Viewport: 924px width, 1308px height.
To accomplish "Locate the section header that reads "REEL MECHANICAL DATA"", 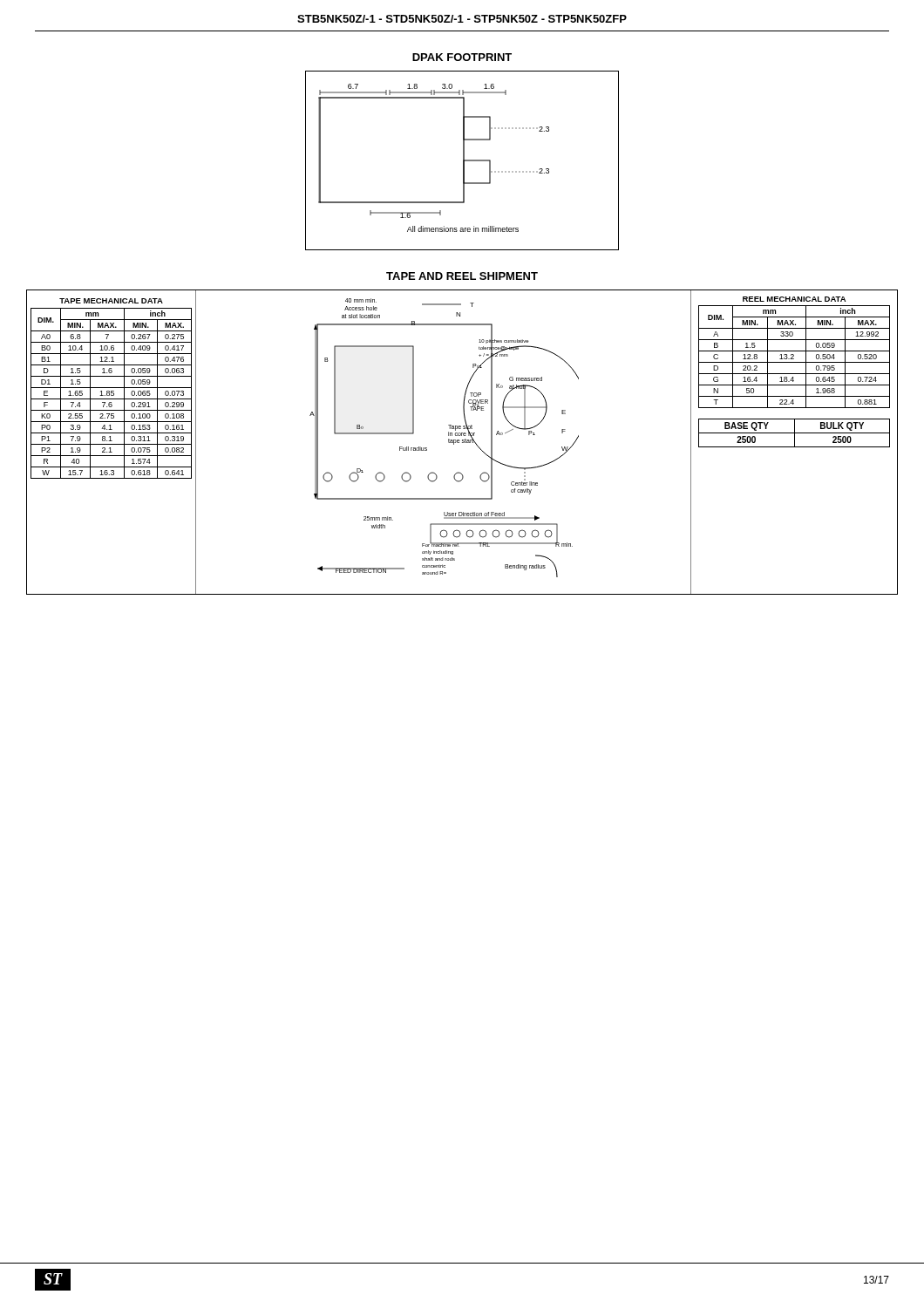I will pyautogui.click(x=794, y=299).
